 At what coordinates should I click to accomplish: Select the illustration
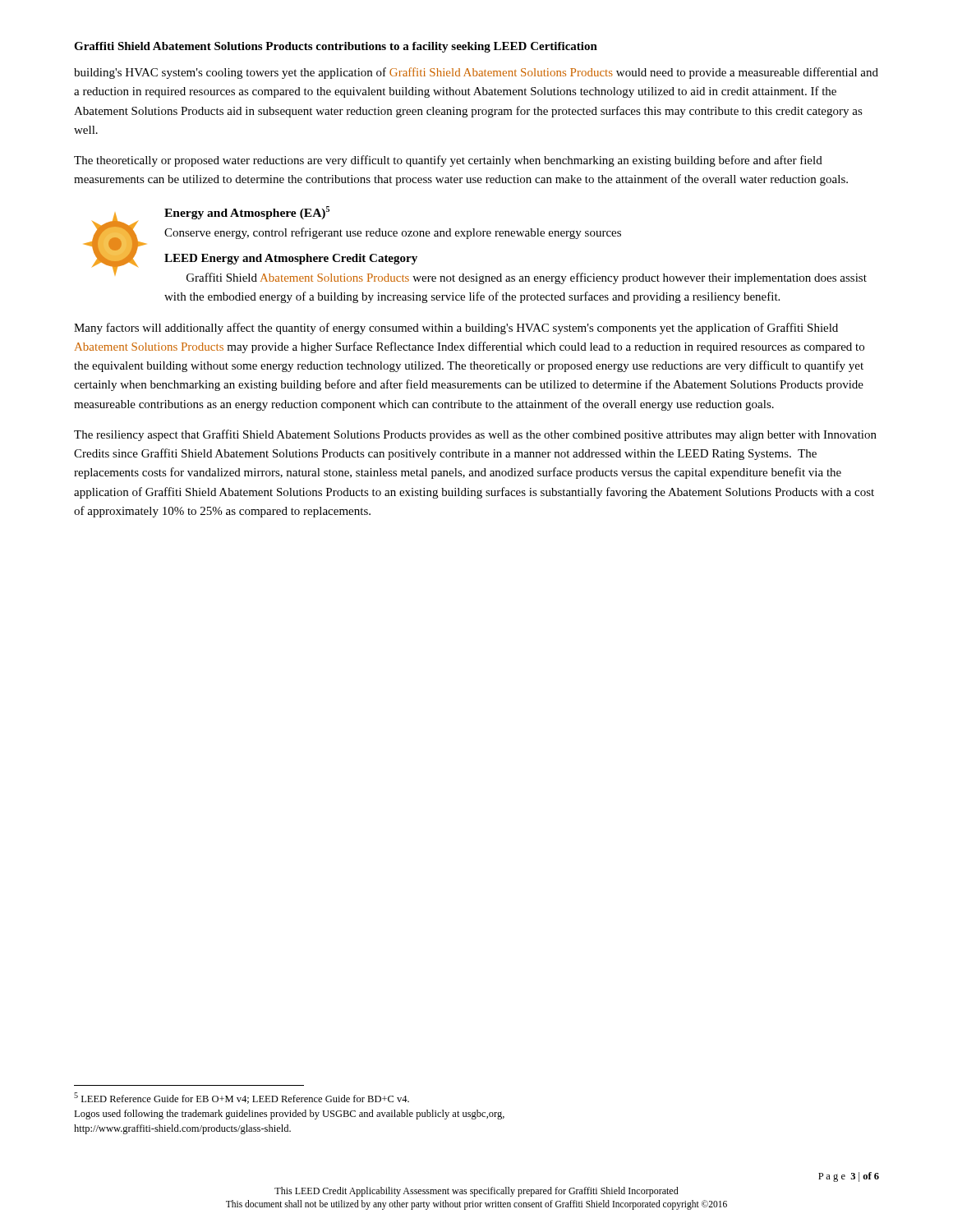pyautogui.click(x=115, y=244)
